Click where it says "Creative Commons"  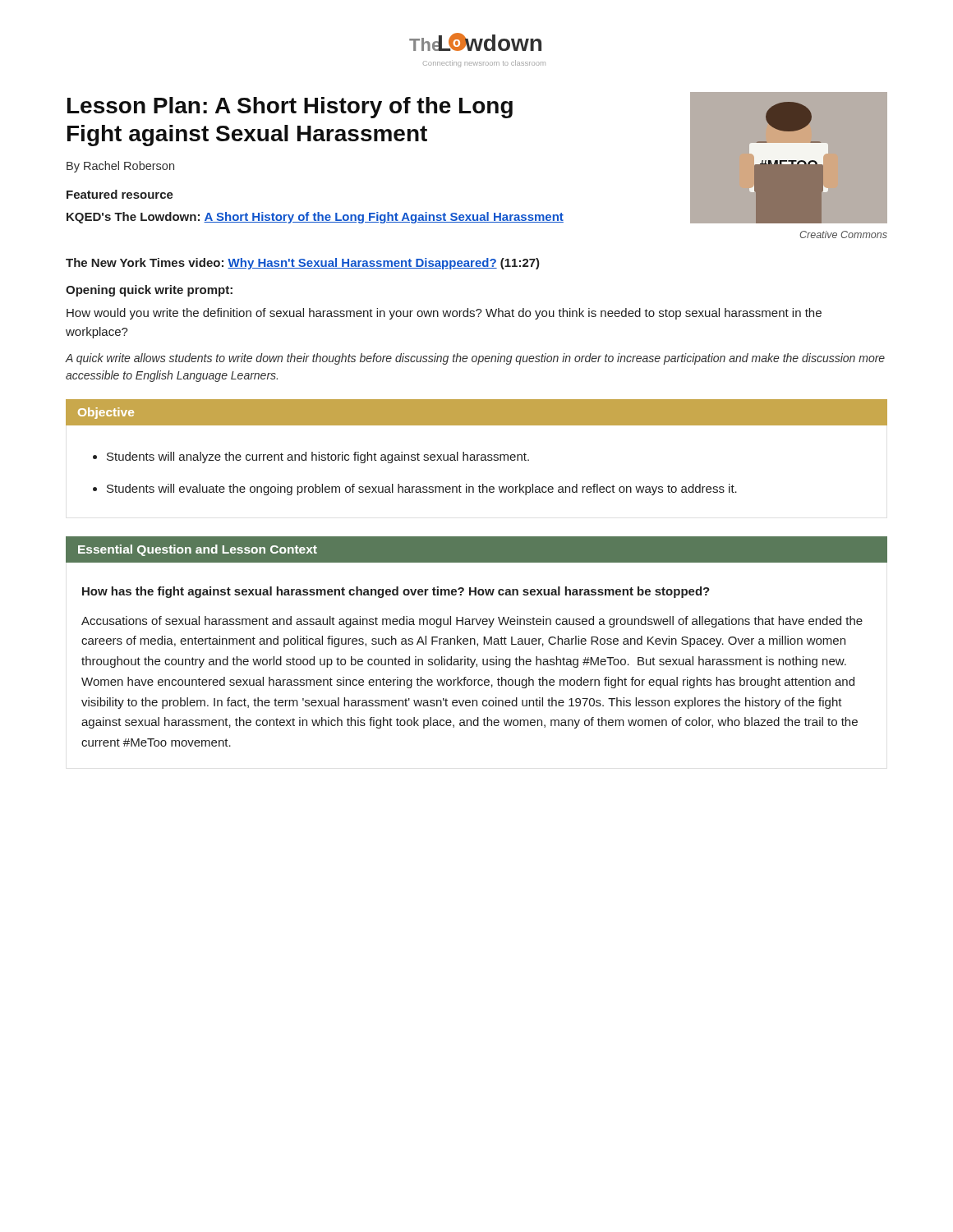[843, 235]
